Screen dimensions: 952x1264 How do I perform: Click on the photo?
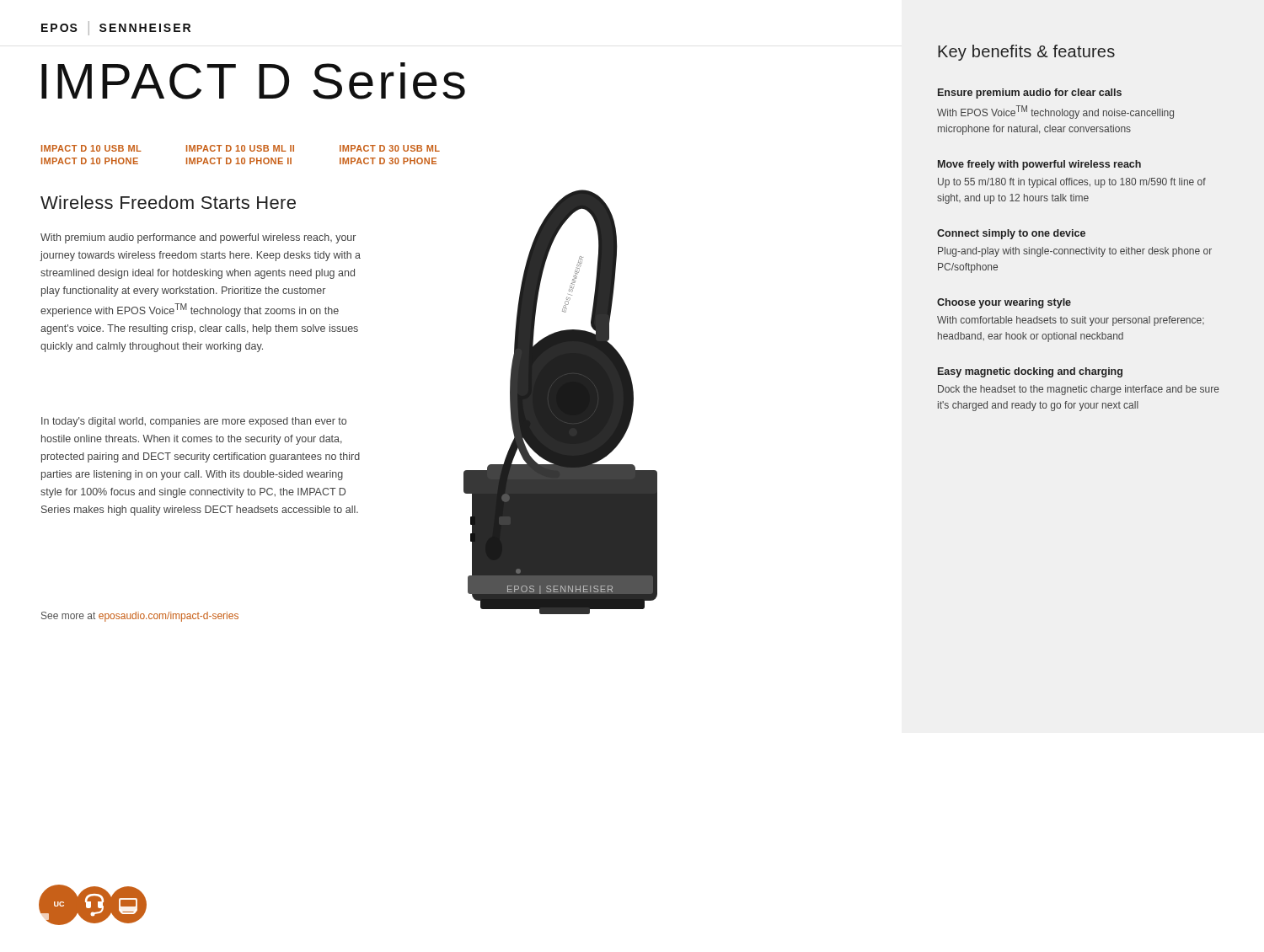(560, 373)
